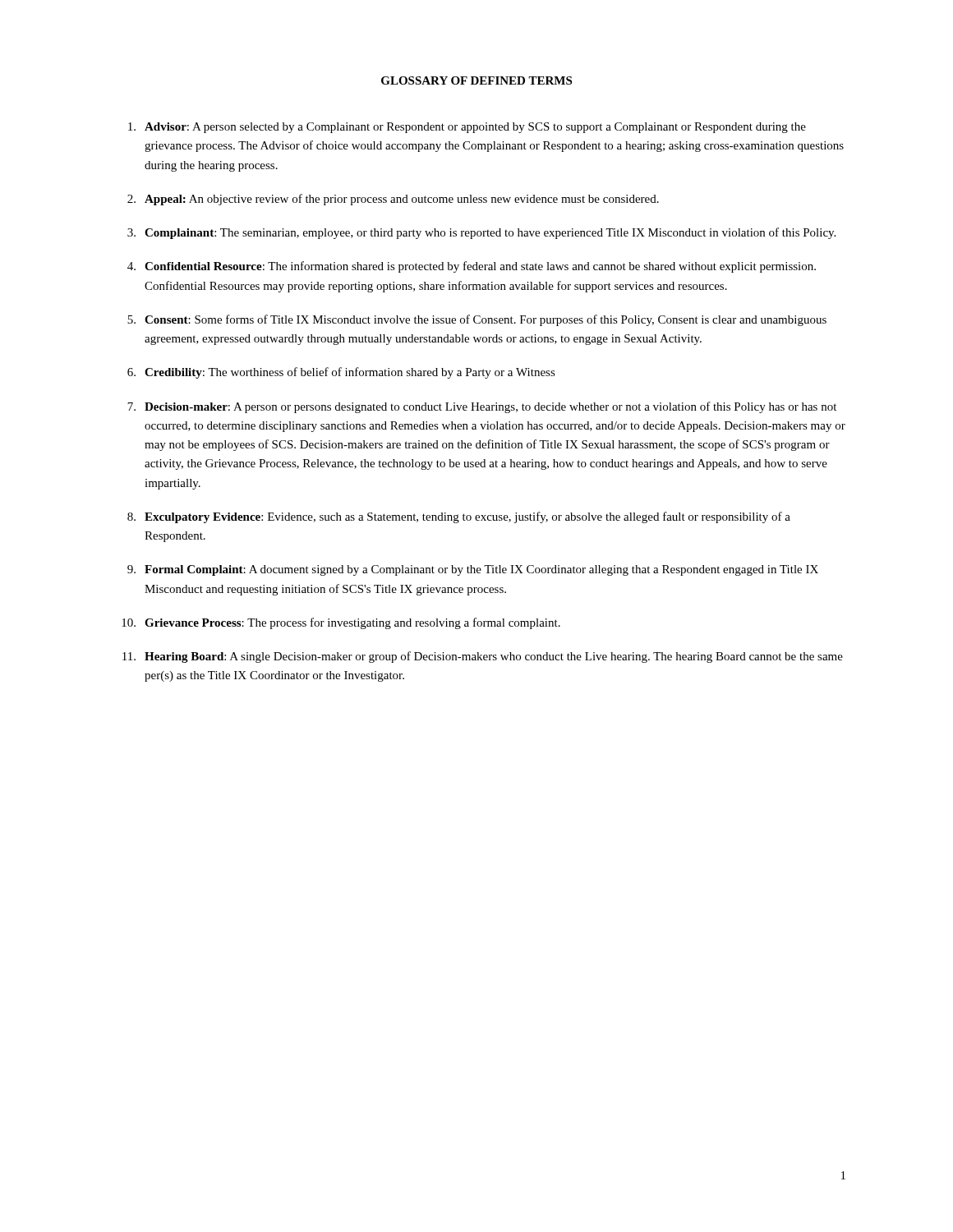Select the list item that reads "4. Confidential Resource: The information"
The width and height of the screenshot is (953, 1232).
click(476, 276)
